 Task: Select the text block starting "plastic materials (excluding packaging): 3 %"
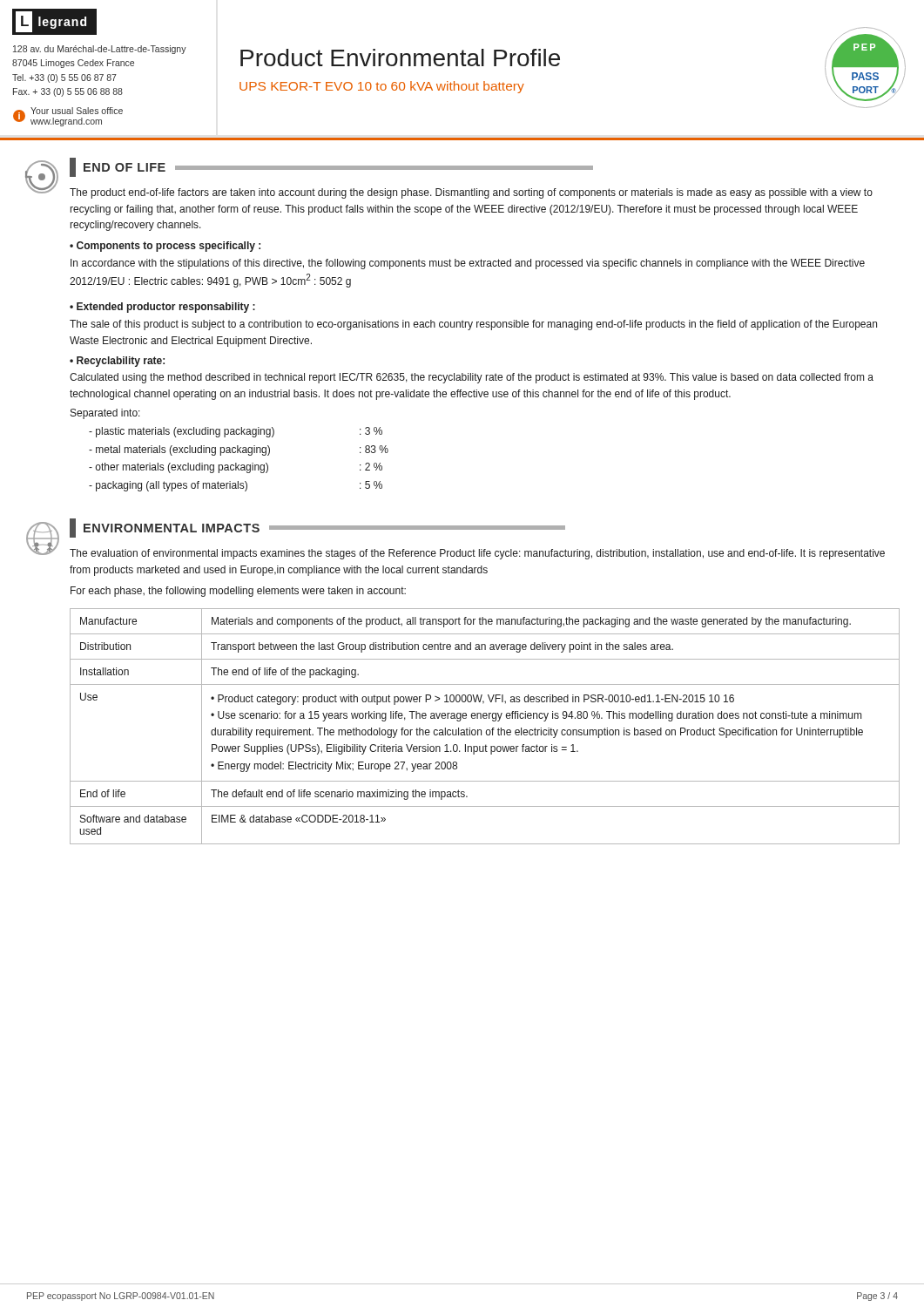click(x=236, y=432)
